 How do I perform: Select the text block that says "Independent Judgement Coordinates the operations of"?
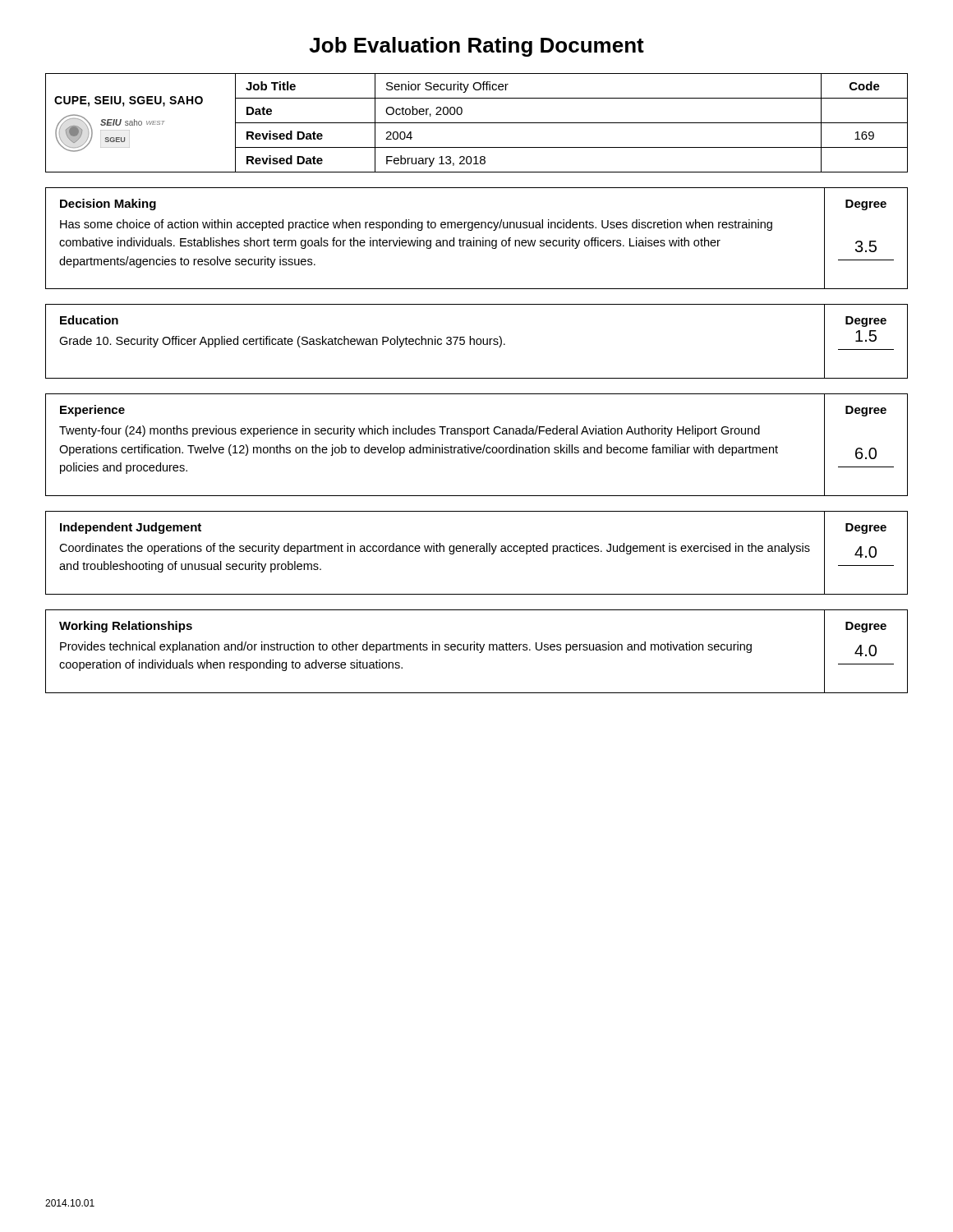pyautogui.click(x=476, y=553)
